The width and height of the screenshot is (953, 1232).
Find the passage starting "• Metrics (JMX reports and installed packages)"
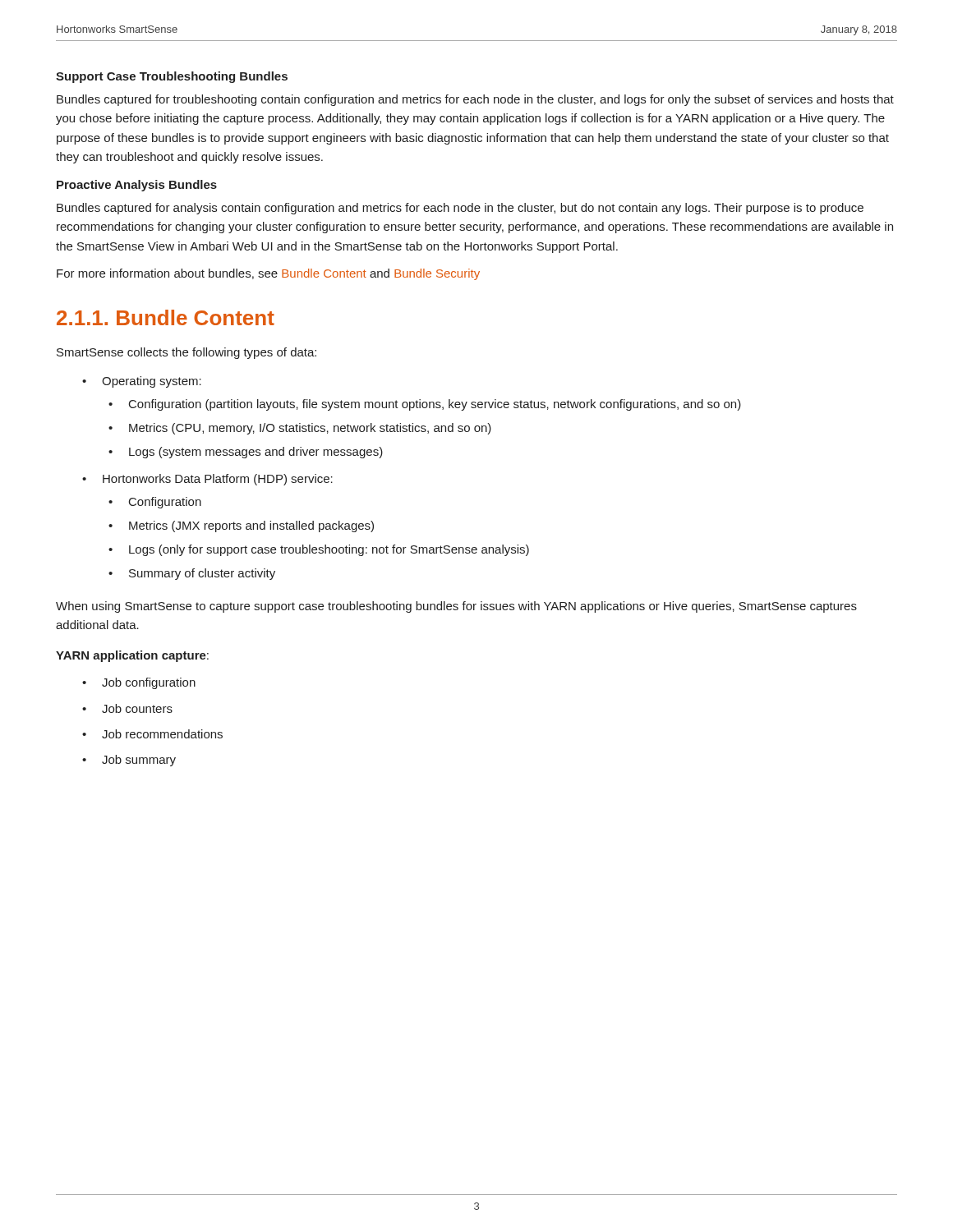242,525
